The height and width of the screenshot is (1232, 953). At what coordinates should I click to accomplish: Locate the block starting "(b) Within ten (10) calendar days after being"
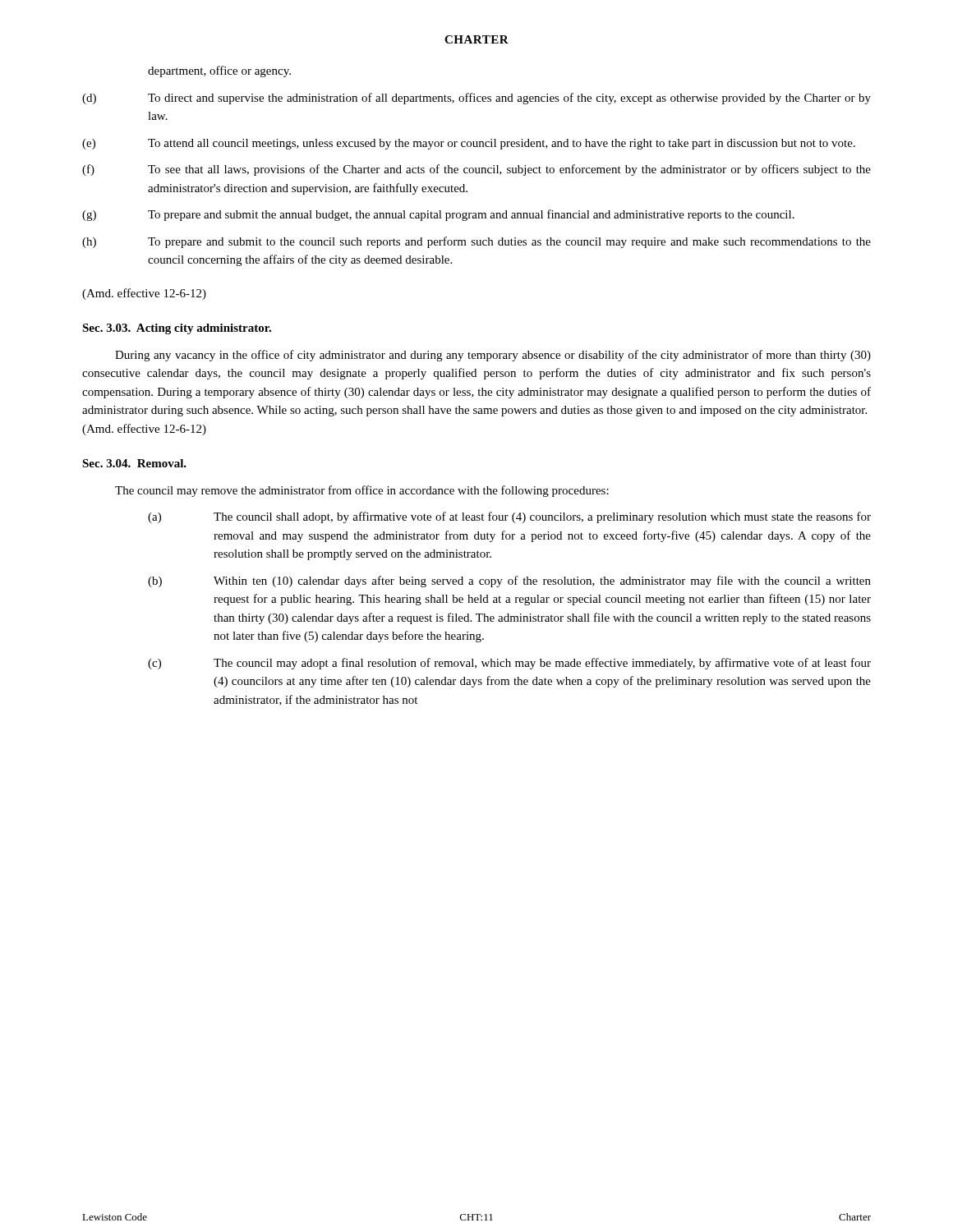(509, 608)
